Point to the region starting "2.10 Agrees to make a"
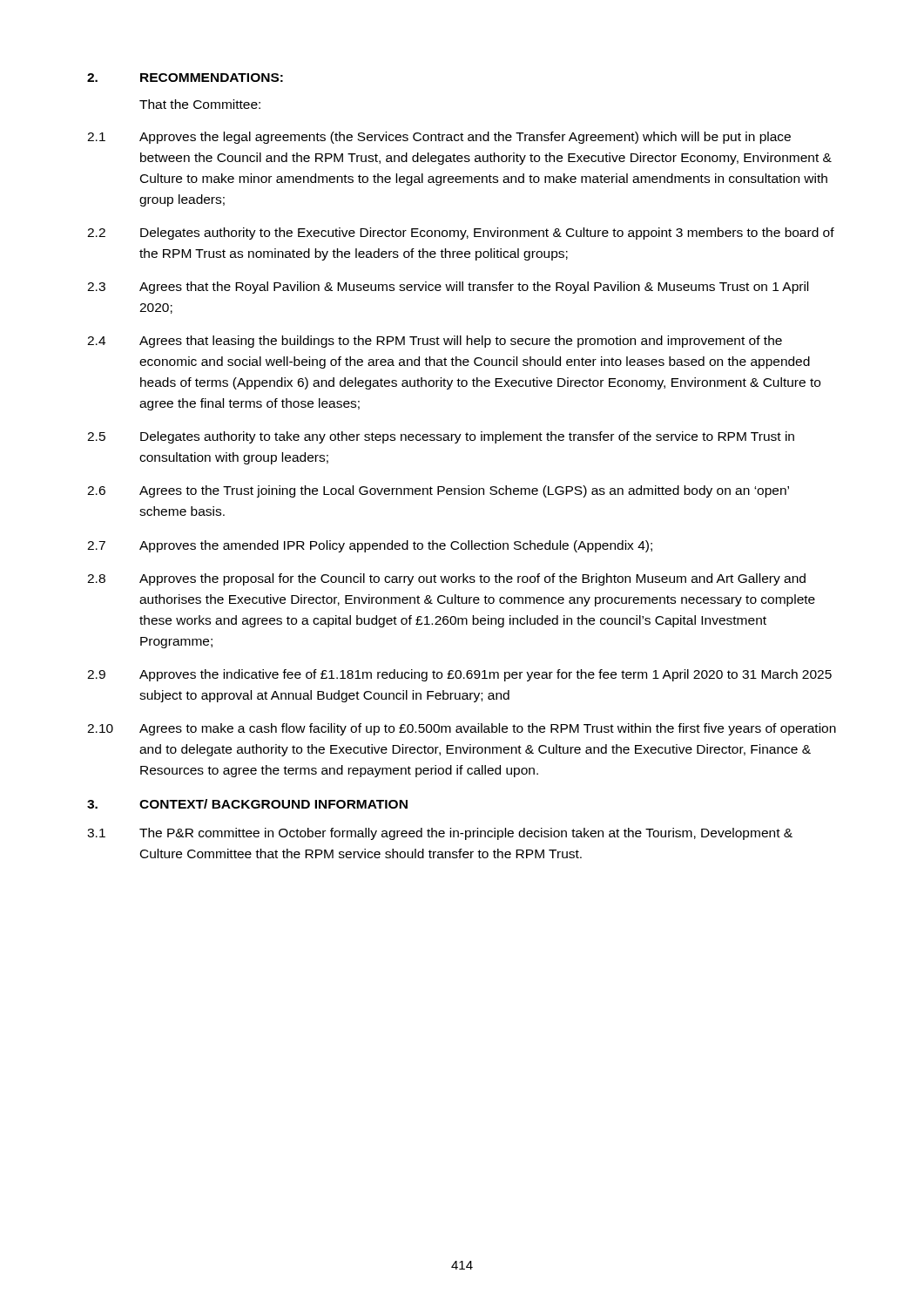Viewport: 924px width, 1307px height. [462, 749]
